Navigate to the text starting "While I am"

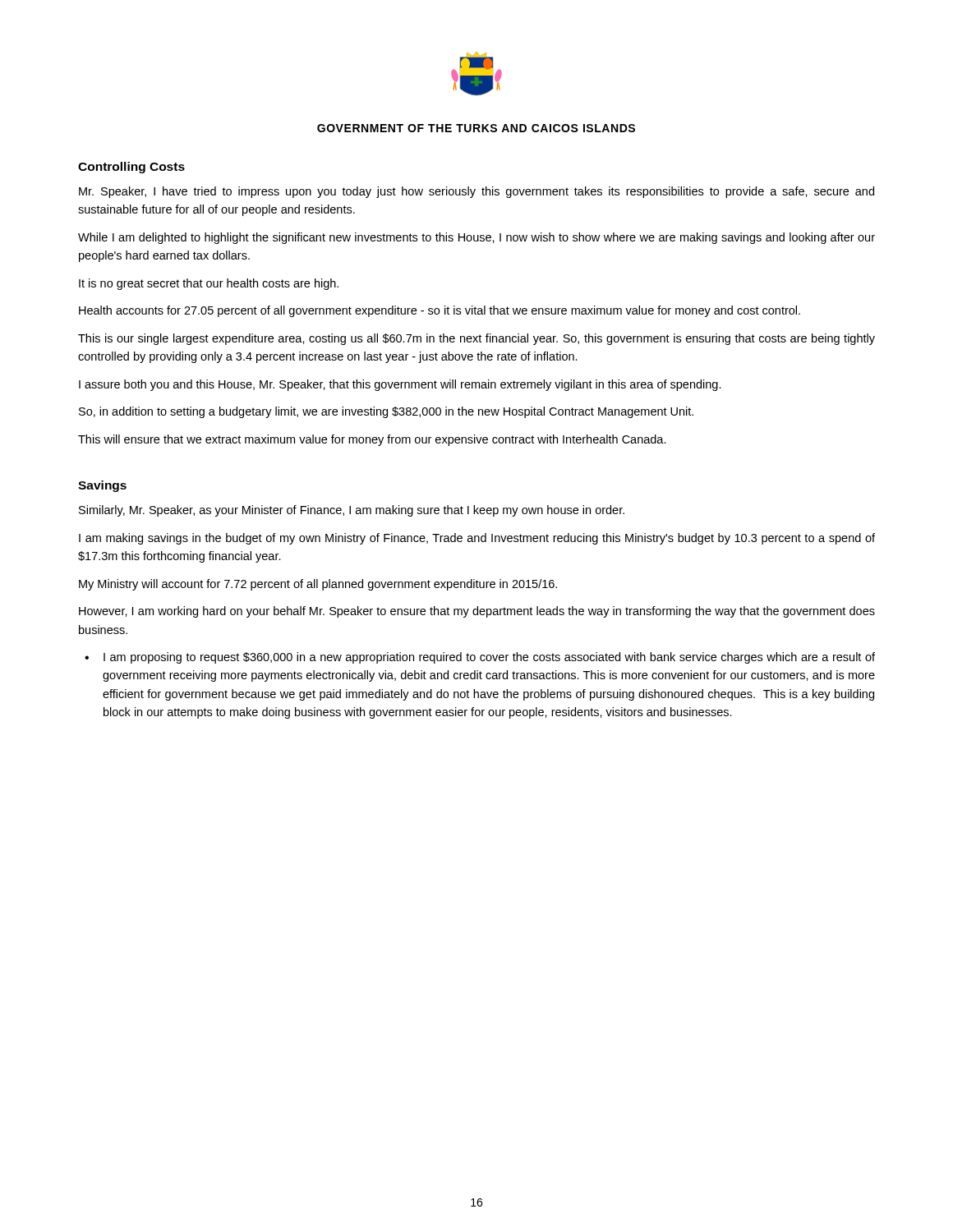pos(476,247)
